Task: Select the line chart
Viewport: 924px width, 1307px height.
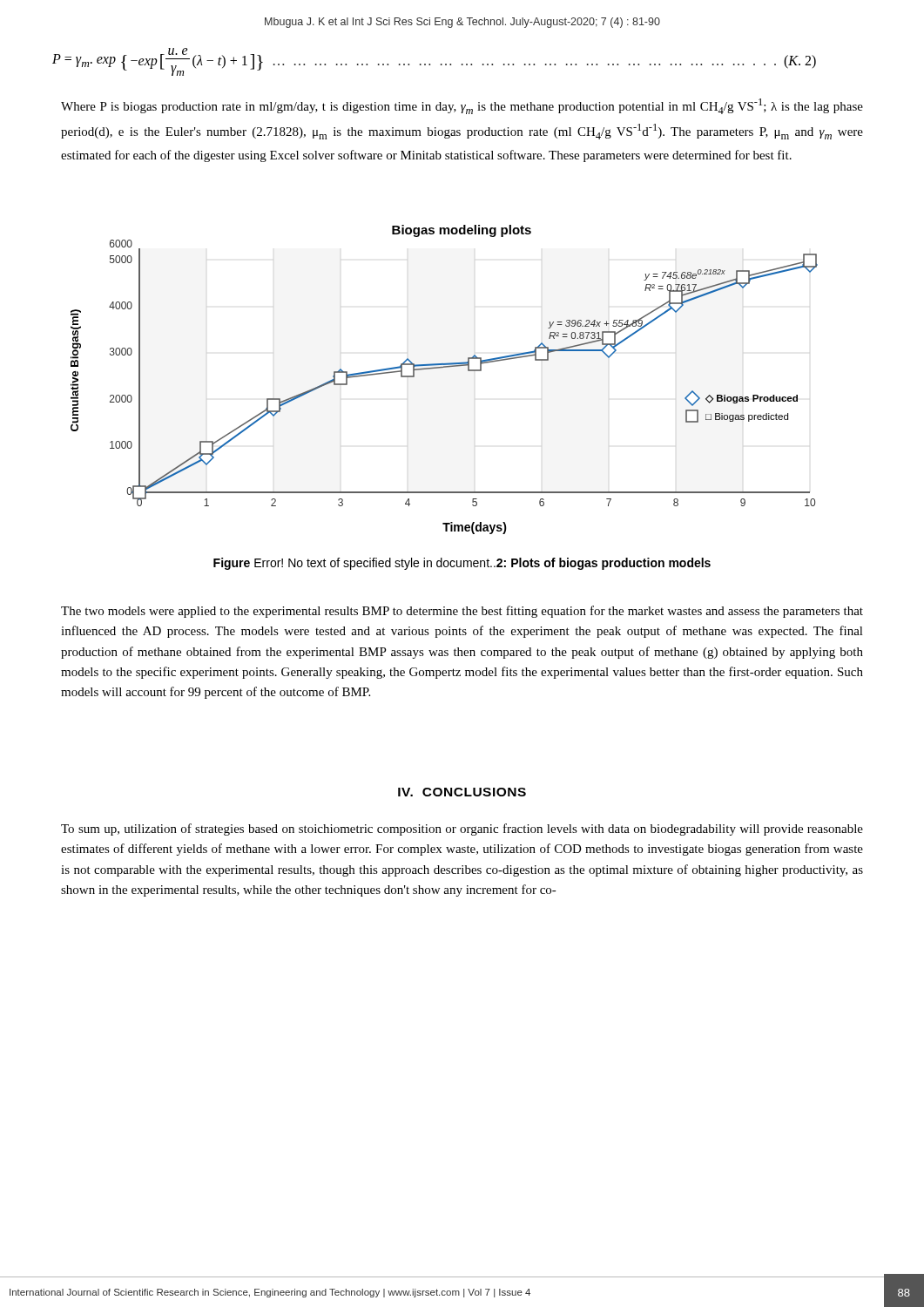Action: [x=462, y=383]
